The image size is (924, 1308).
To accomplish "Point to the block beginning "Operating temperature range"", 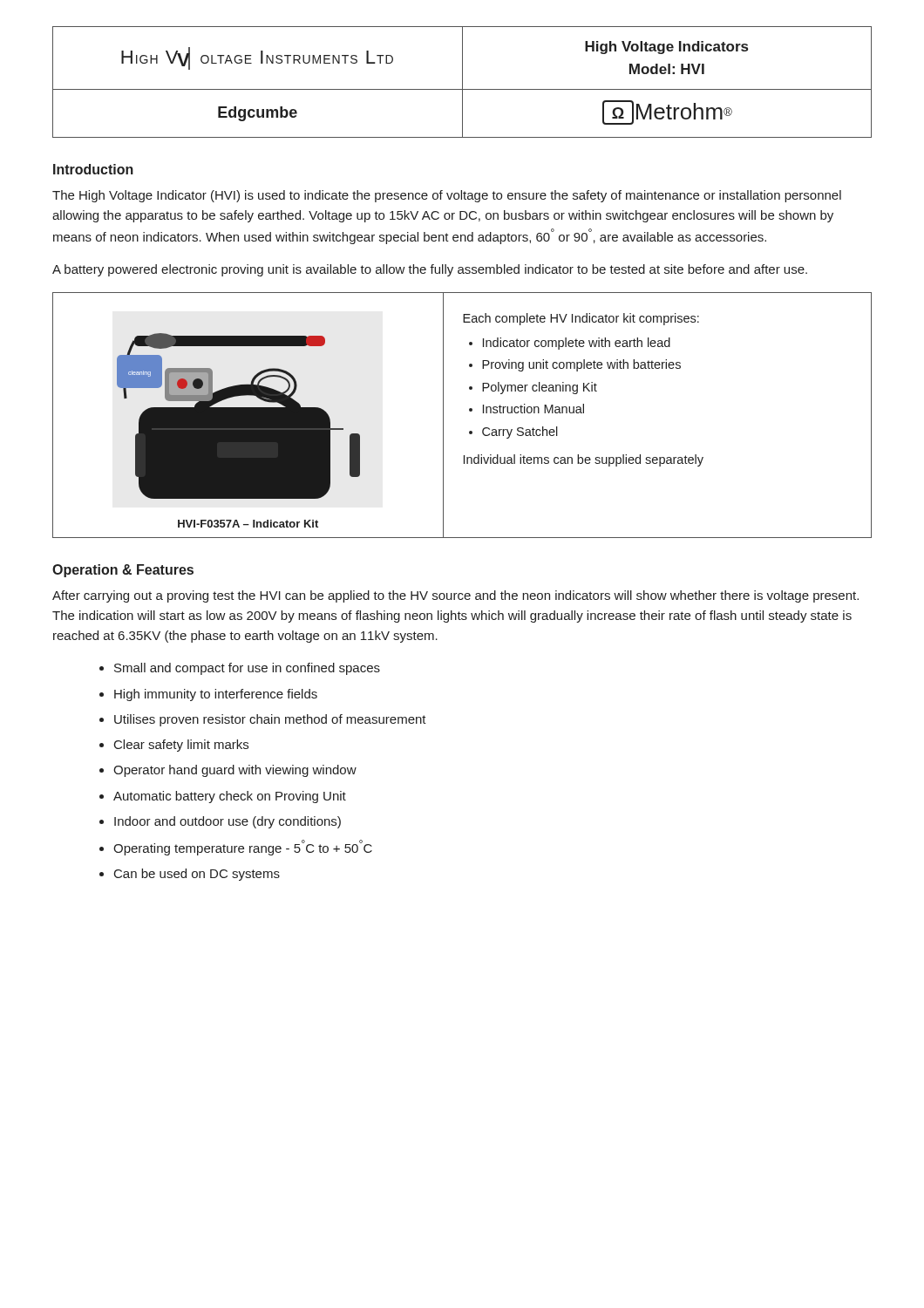I will [243, 847].
